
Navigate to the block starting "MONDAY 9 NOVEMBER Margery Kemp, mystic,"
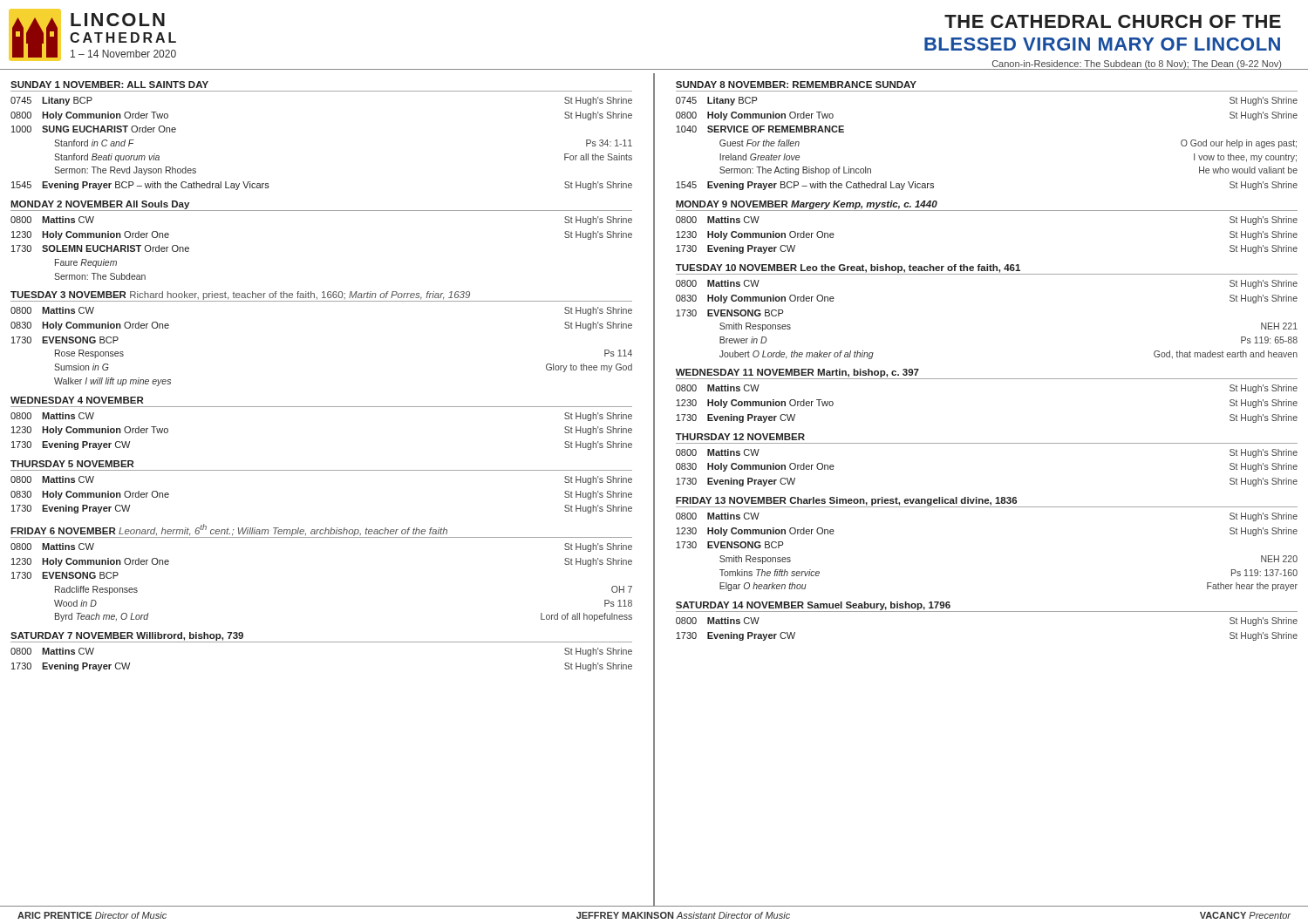point(806,204)
